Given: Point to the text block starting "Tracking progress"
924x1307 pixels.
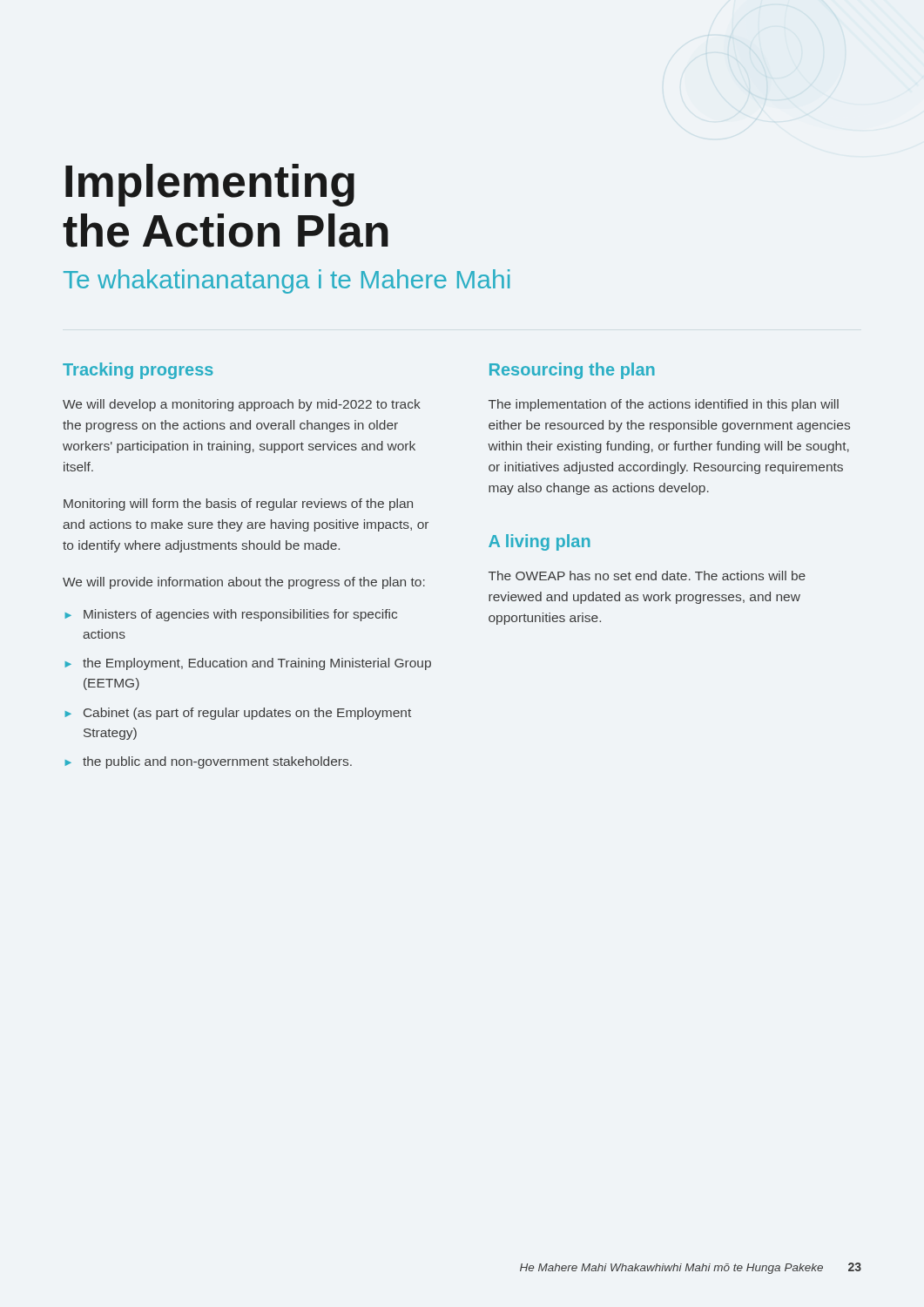Looking at the screenshot, I should 138,370.
